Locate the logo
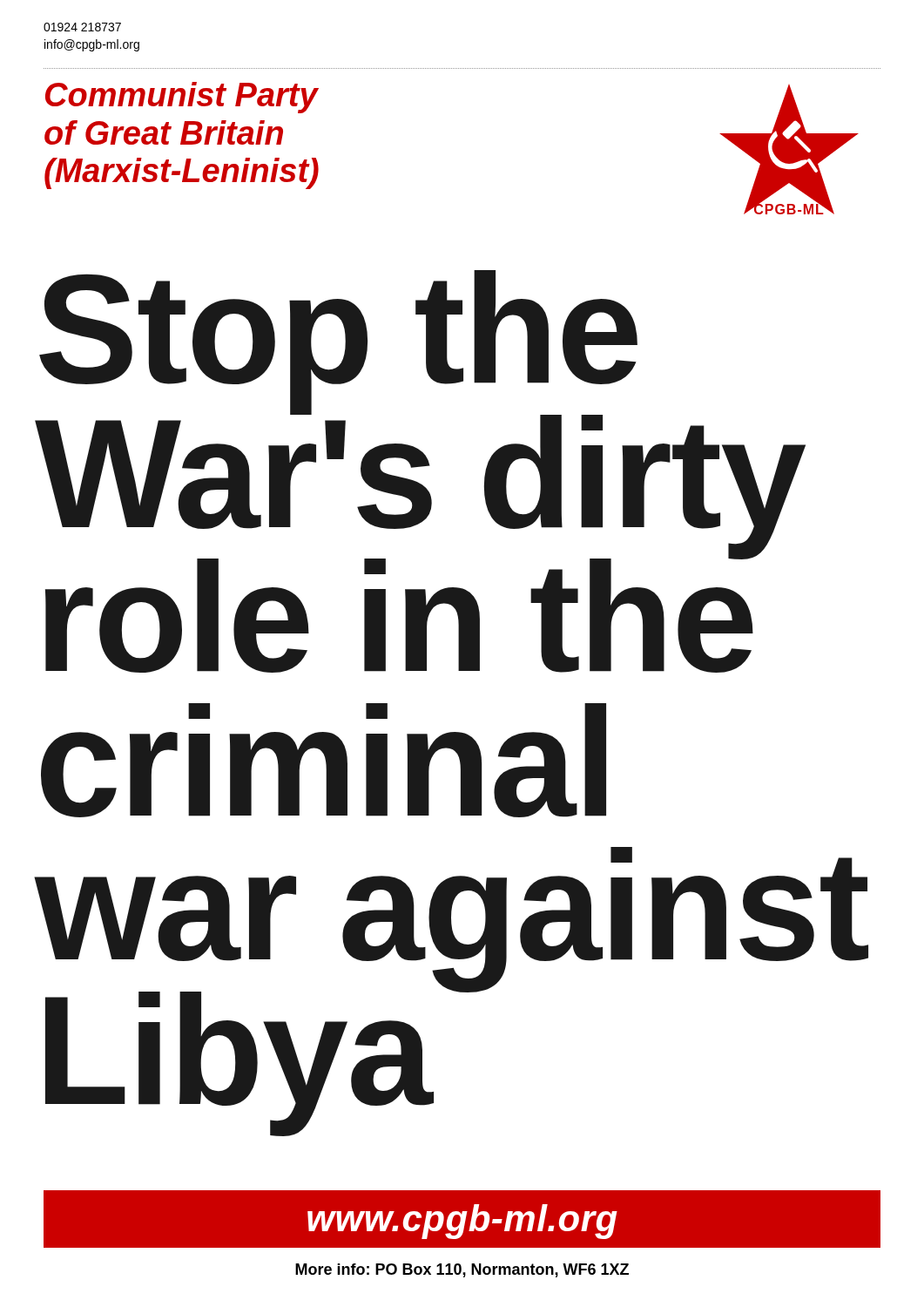The width and height of the screenshot is (924, 1307). (x=789, y=153)
